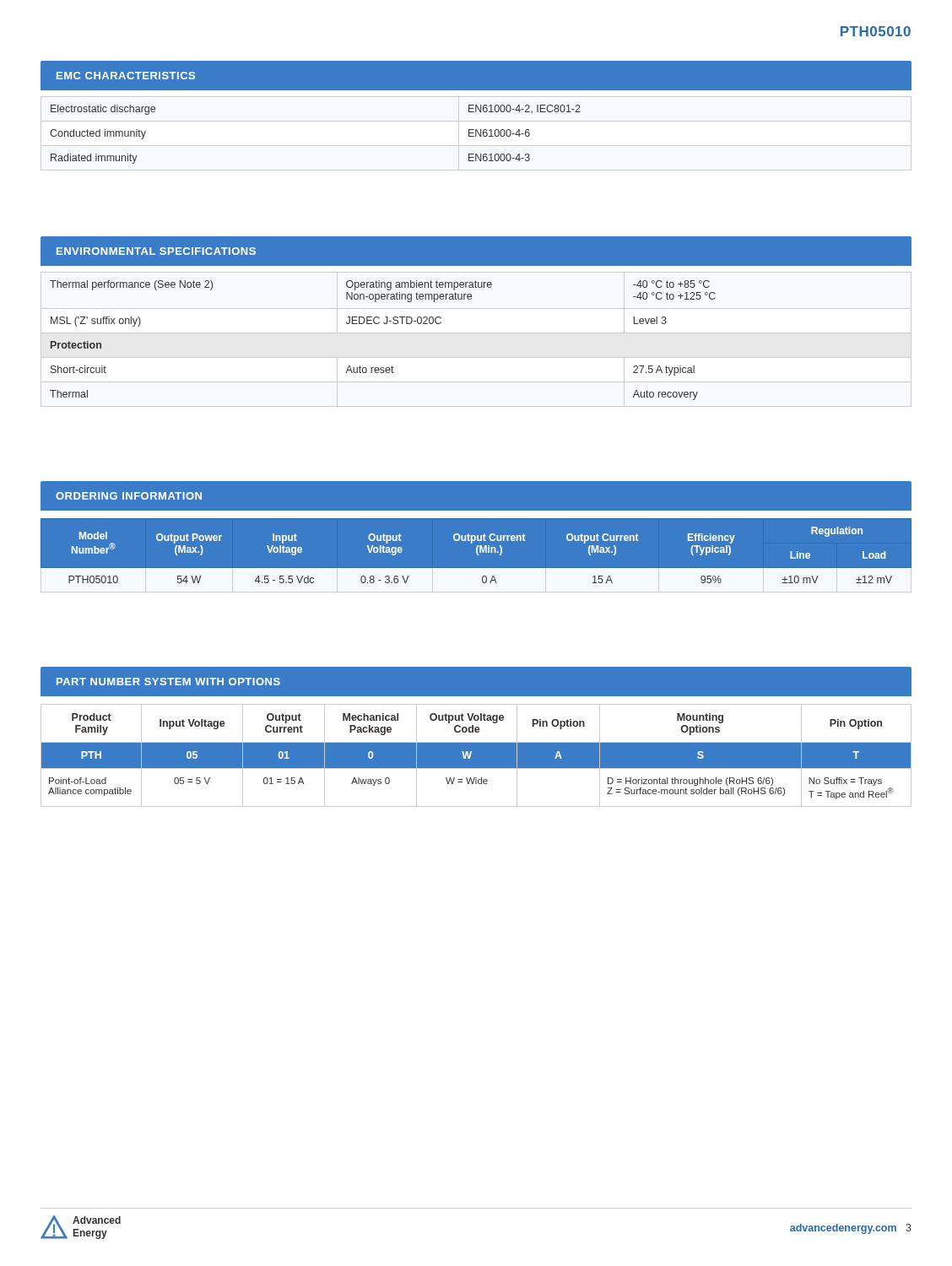Viewport: 952px width, 1266px height.
Task: Select the table that reads "Radiated immunity"
Action: 476,133
